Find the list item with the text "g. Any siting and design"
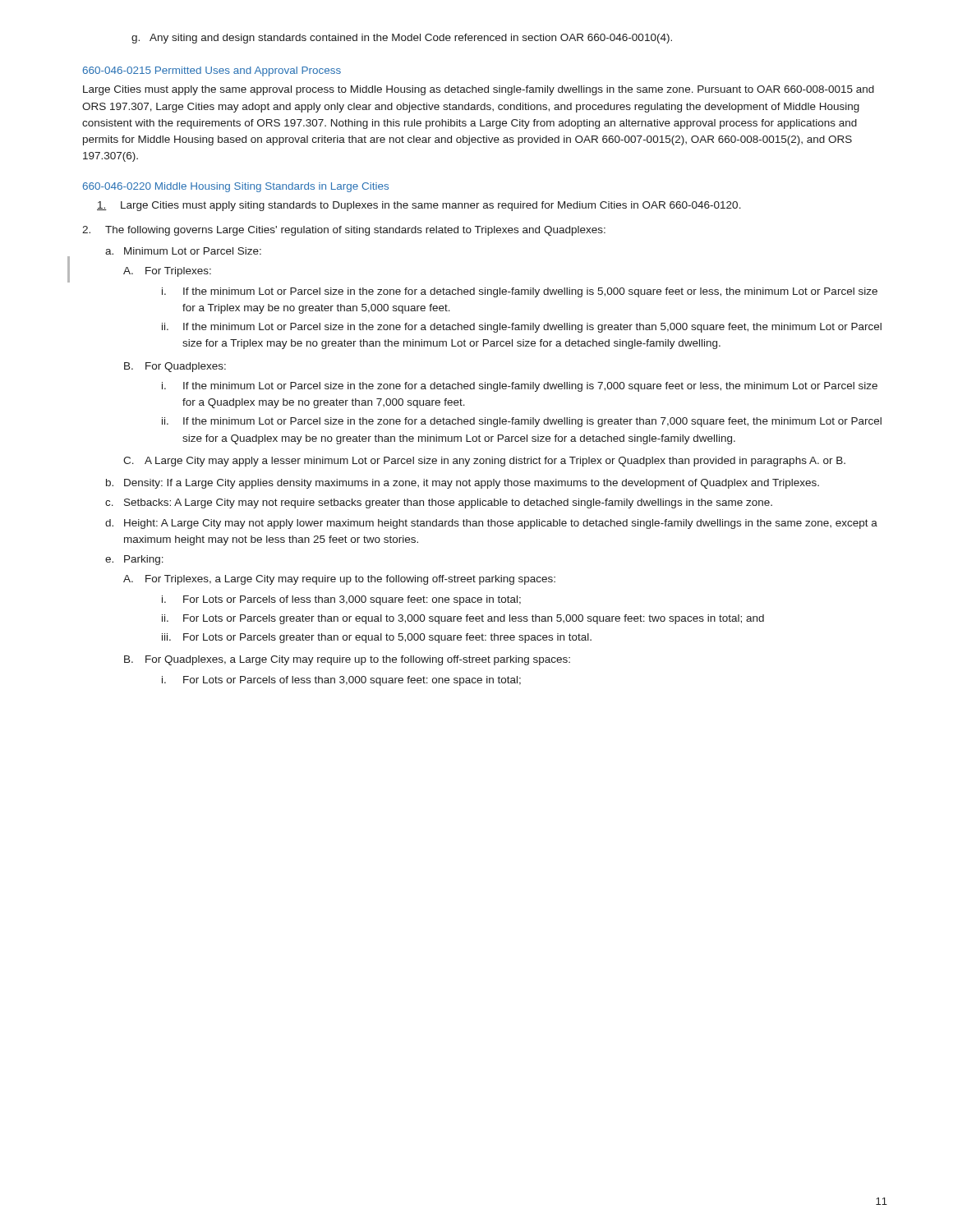 (402, 38)
